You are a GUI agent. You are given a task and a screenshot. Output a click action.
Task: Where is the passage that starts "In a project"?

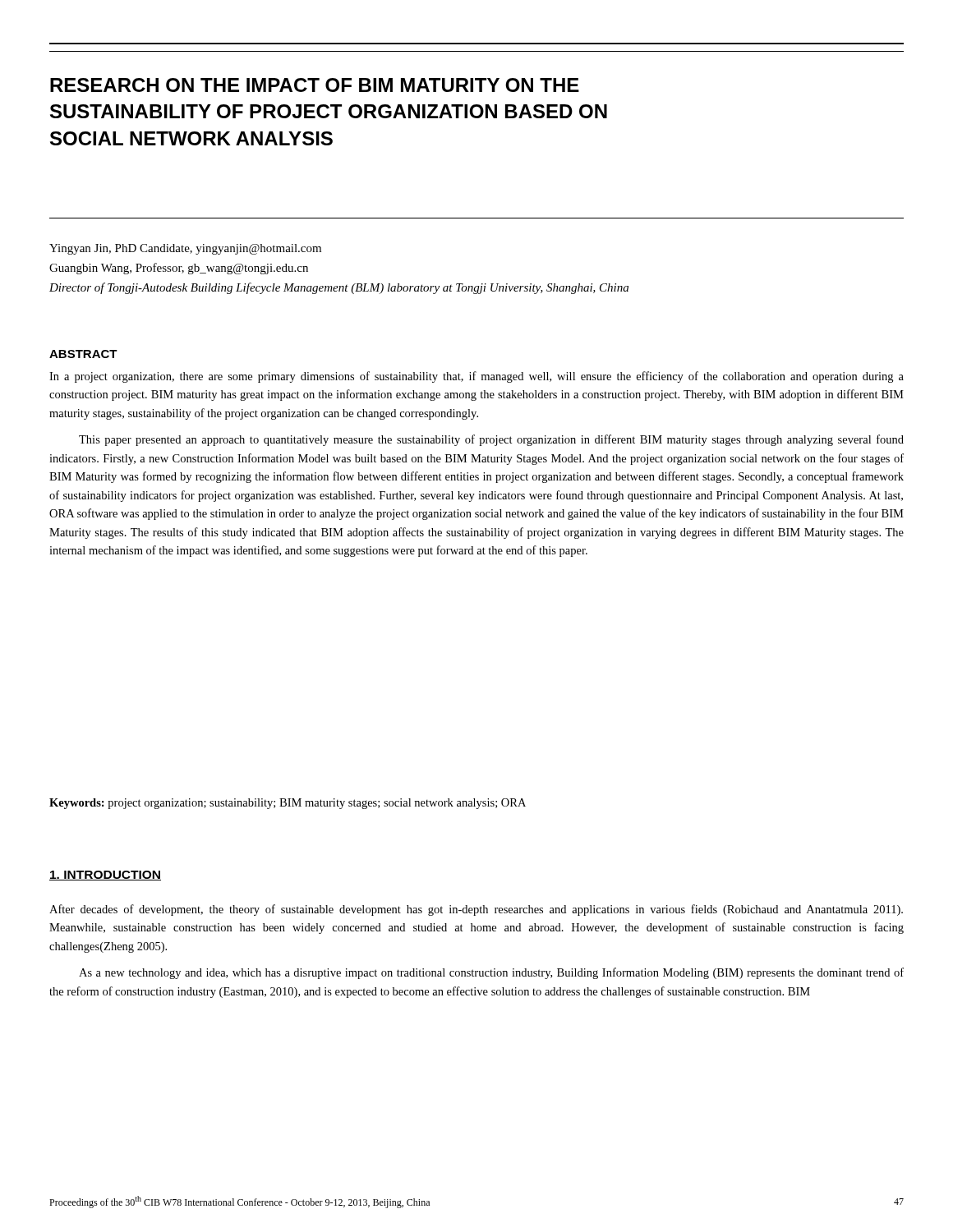(476, 464)
